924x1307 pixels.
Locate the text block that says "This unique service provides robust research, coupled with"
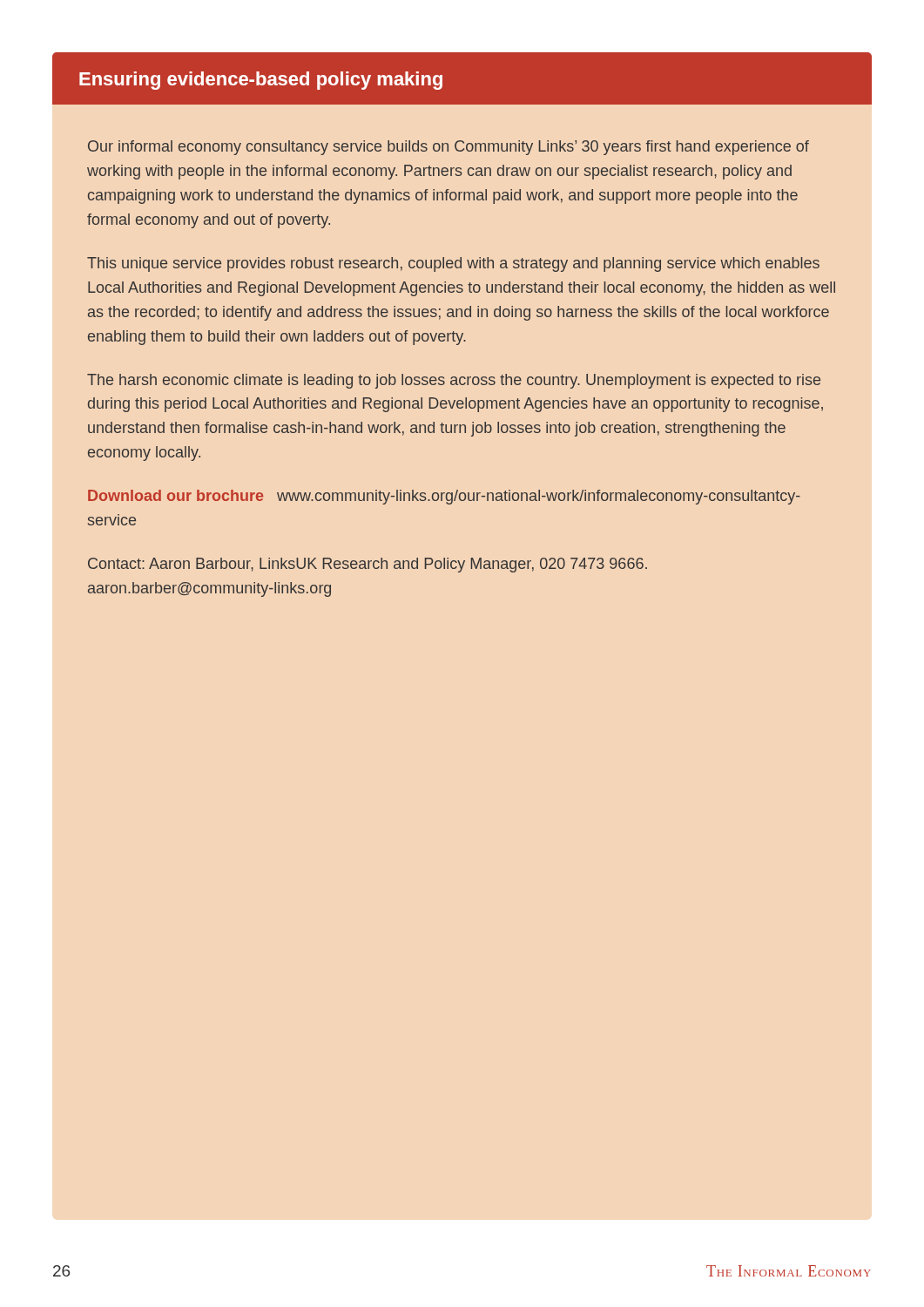tap(462, 300)
